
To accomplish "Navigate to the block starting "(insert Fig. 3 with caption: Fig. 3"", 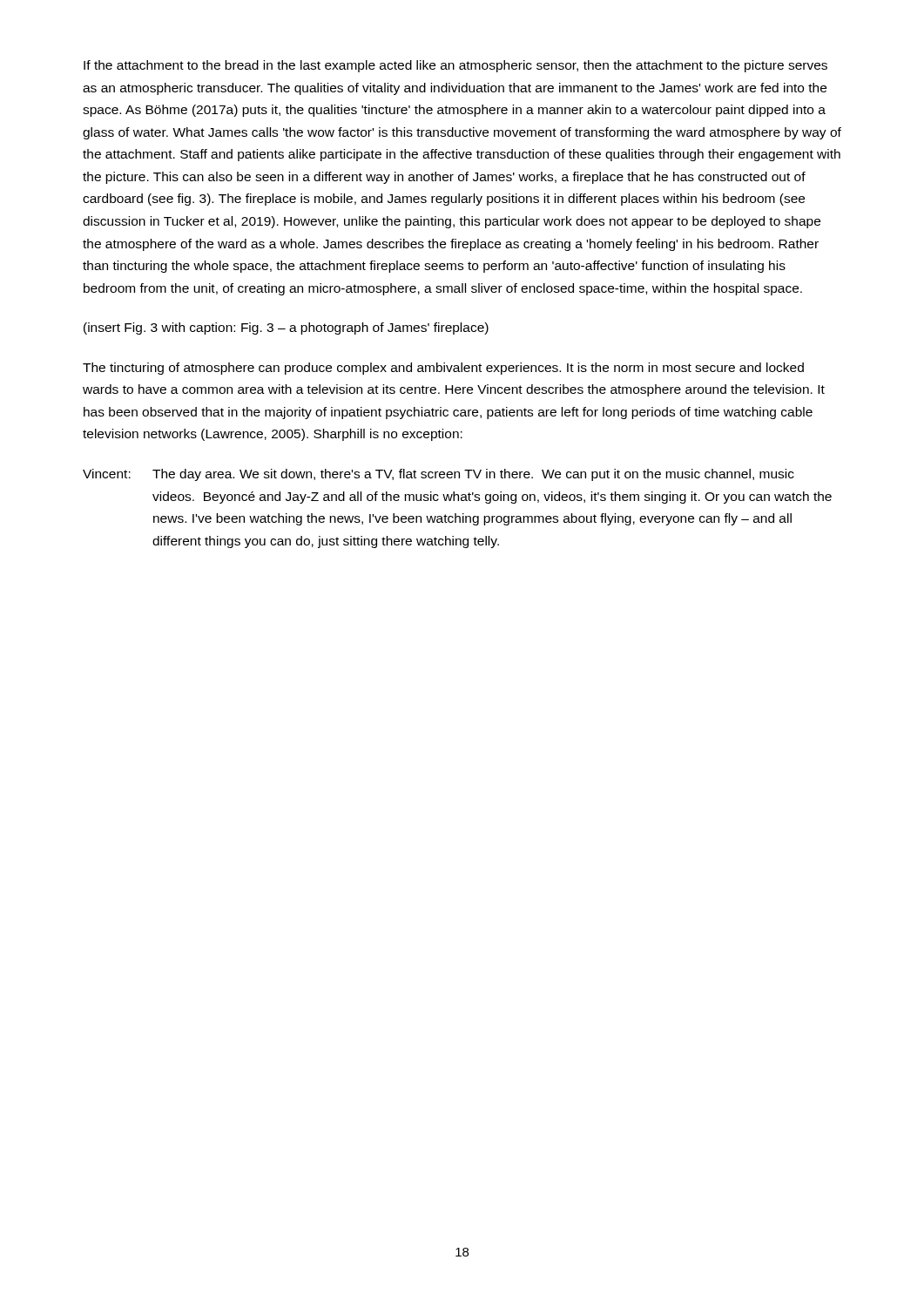I will click(x=286, y=327).
